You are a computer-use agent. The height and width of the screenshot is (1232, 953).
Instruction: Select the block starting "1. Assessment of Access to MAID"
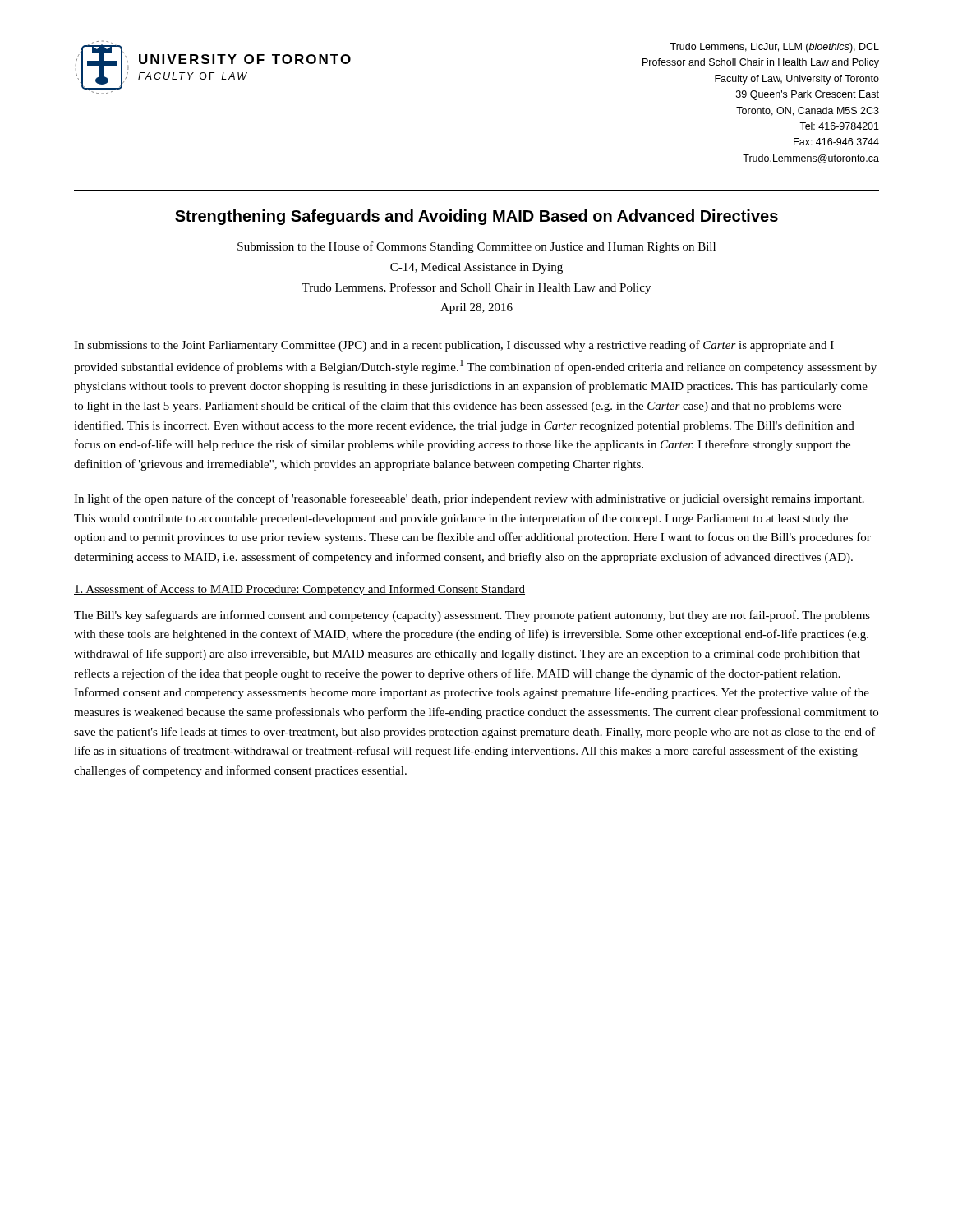(299, 589)
